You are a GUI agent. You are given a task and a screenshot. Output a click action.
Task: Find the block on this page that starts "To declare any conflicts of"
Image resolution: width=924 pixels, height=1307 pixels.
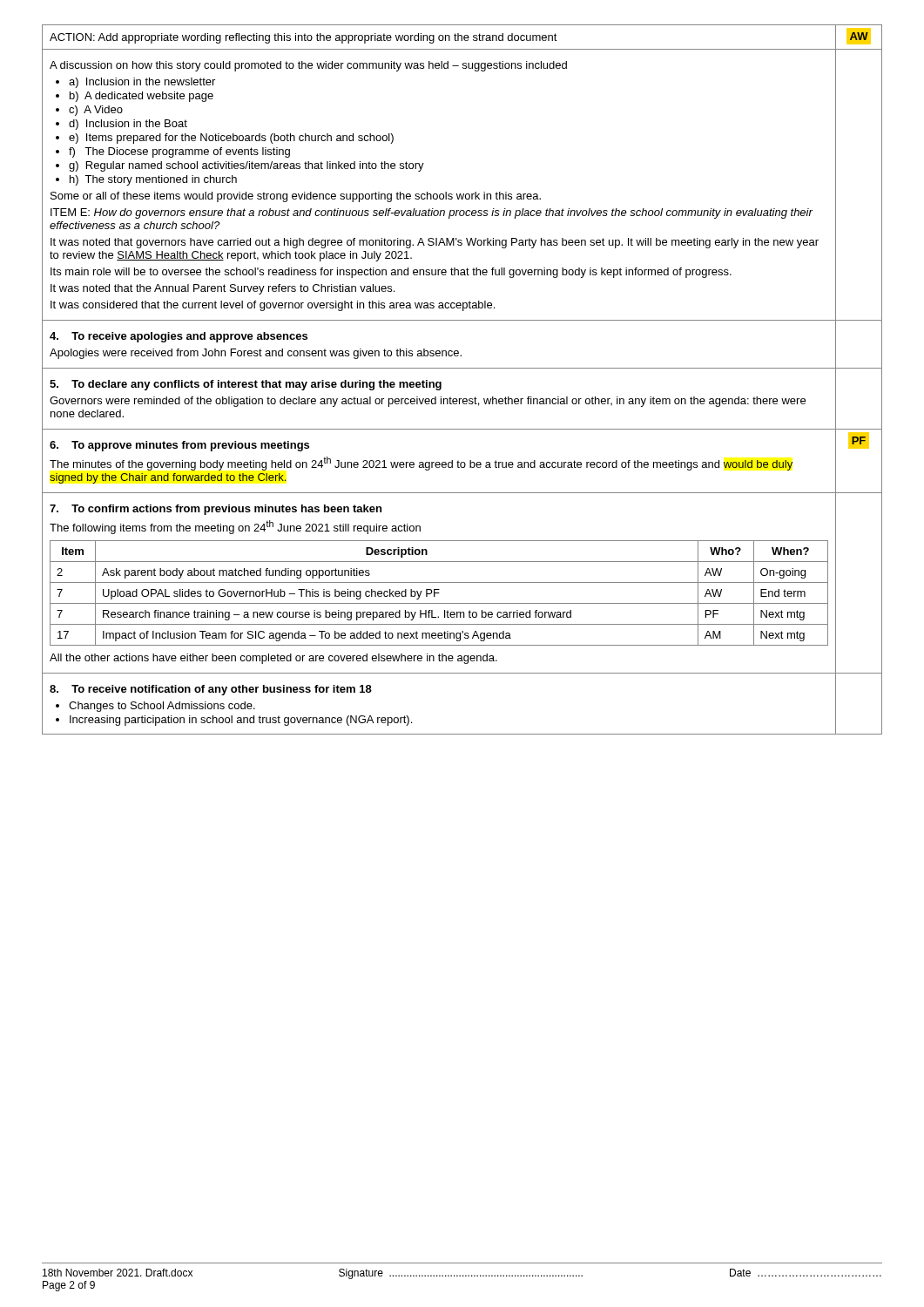point(439,399)
